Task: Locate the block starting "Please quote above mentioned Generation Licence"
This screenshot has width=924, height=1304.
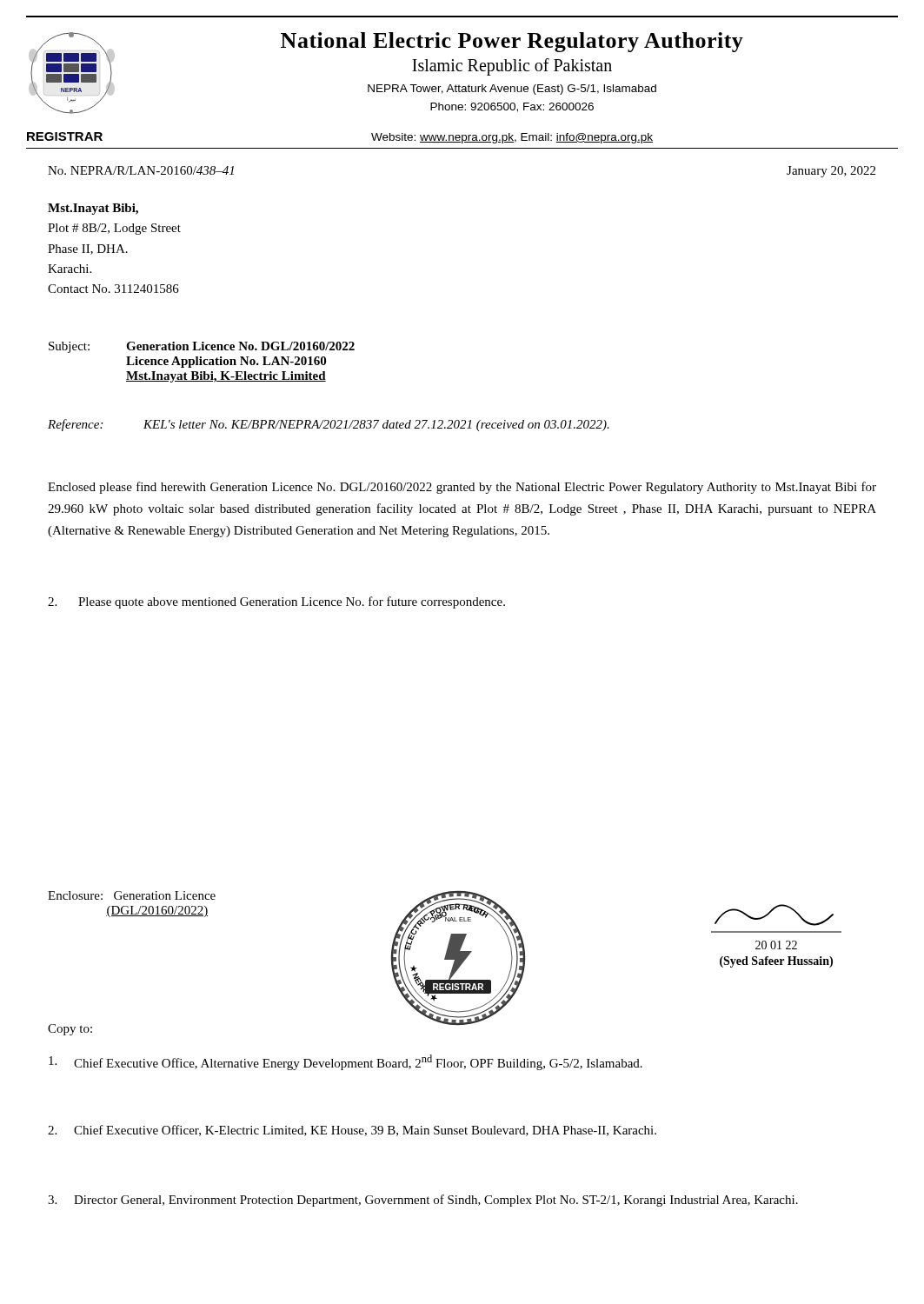Action: (277, 602)
